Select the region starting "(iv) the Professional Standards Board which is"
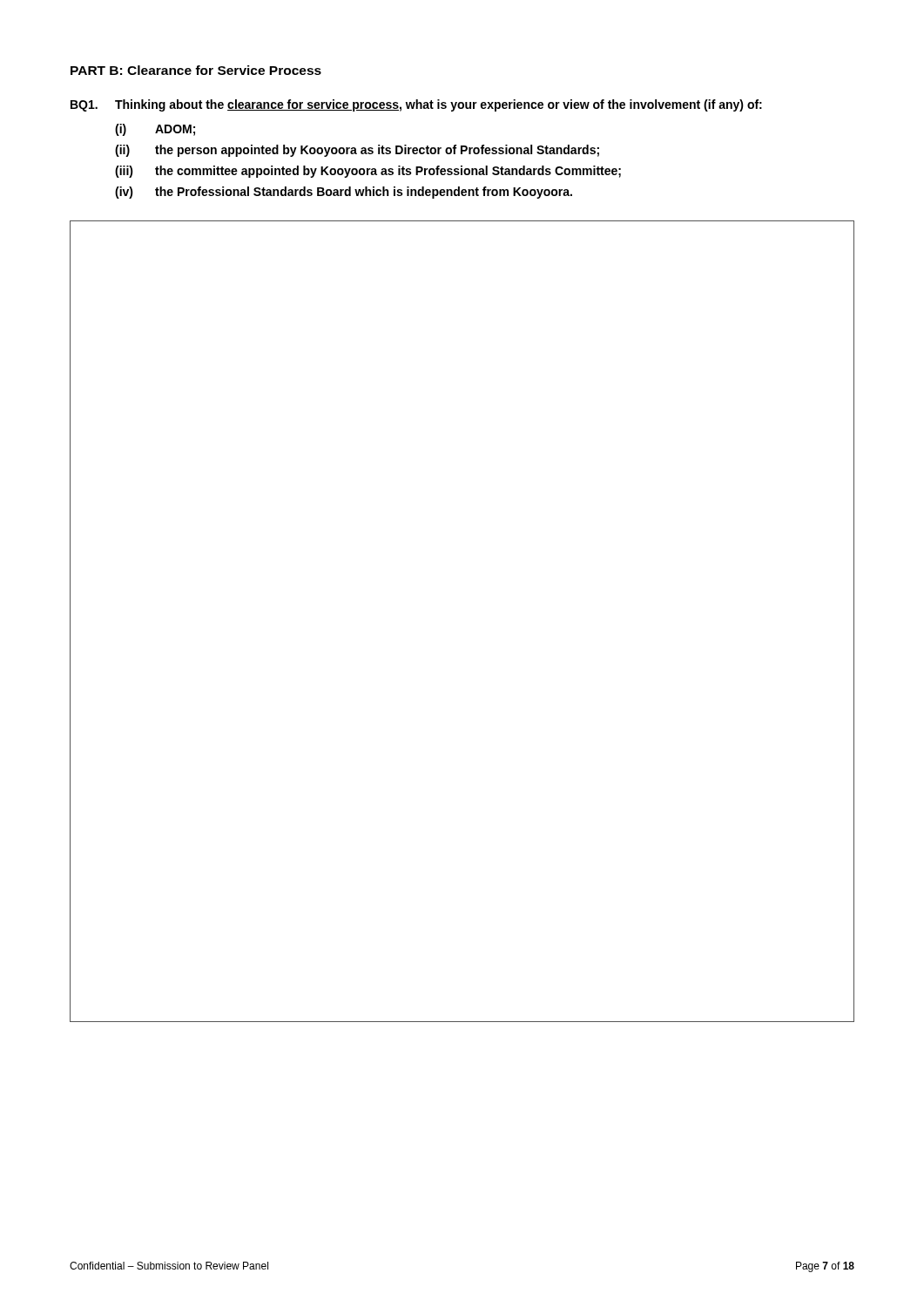Screen dimensions: 1307x924 pyautogui.click(x=485, y=192)
